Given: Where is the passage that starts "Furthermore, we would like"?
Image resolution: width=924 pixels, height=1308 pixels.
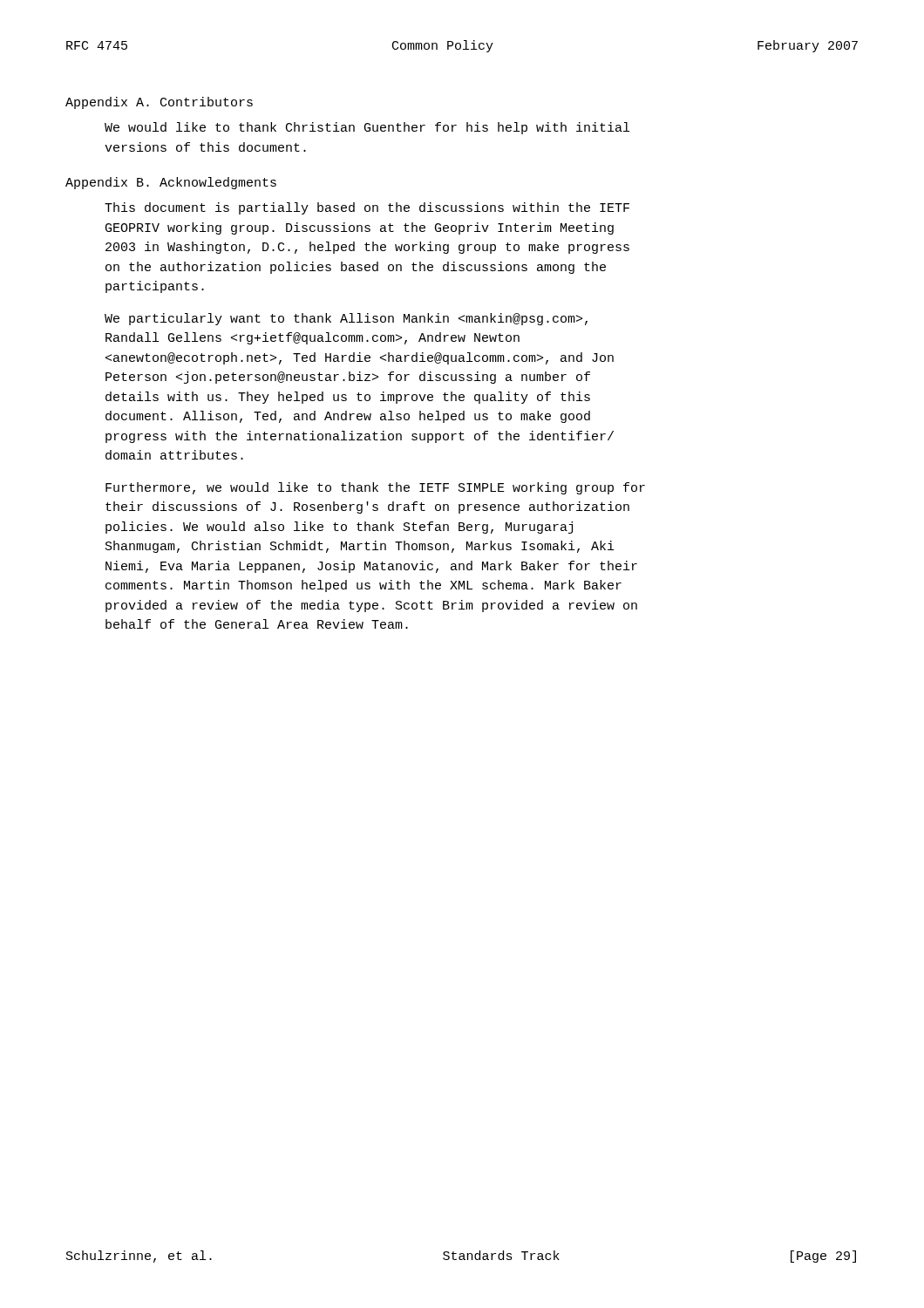Looking at the screenshot, I should click(375, 557).
